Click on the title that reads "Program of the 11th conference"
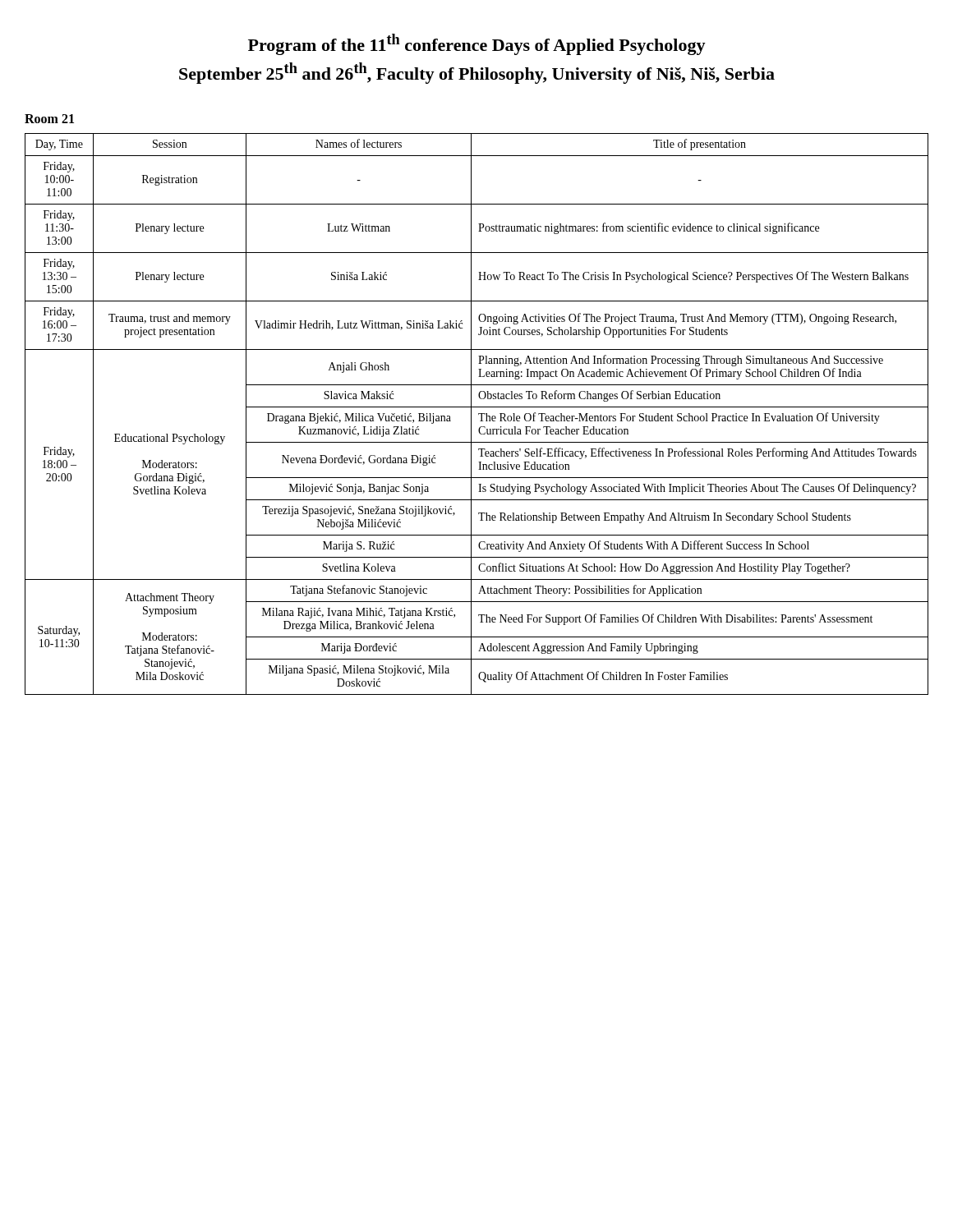Screen dimensions: 1232x953 tap(476, 58)
